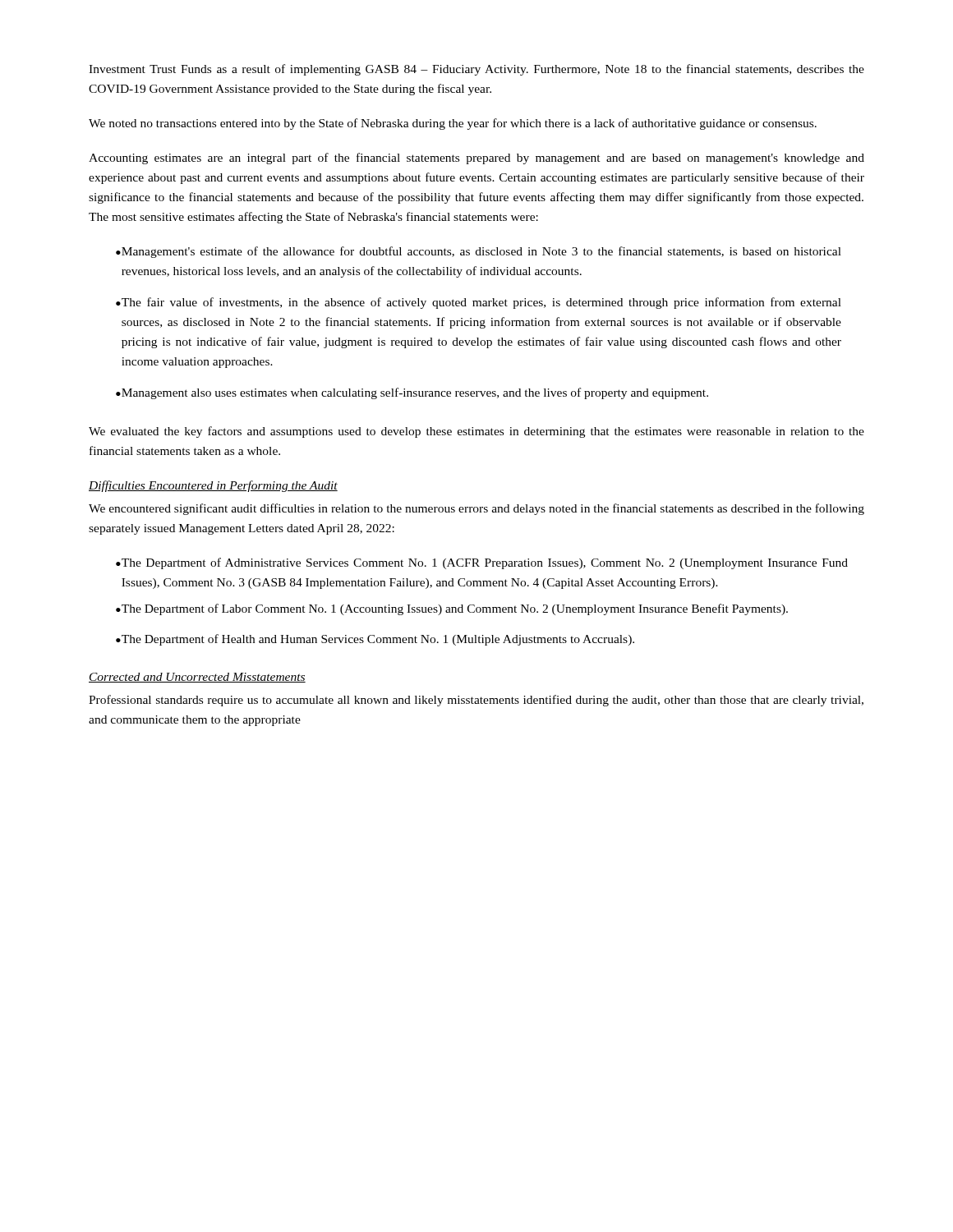This screenshot has width=953, height=1232.
Task: Point to the text block starting "• The fair value"
Action: [476, 332]
